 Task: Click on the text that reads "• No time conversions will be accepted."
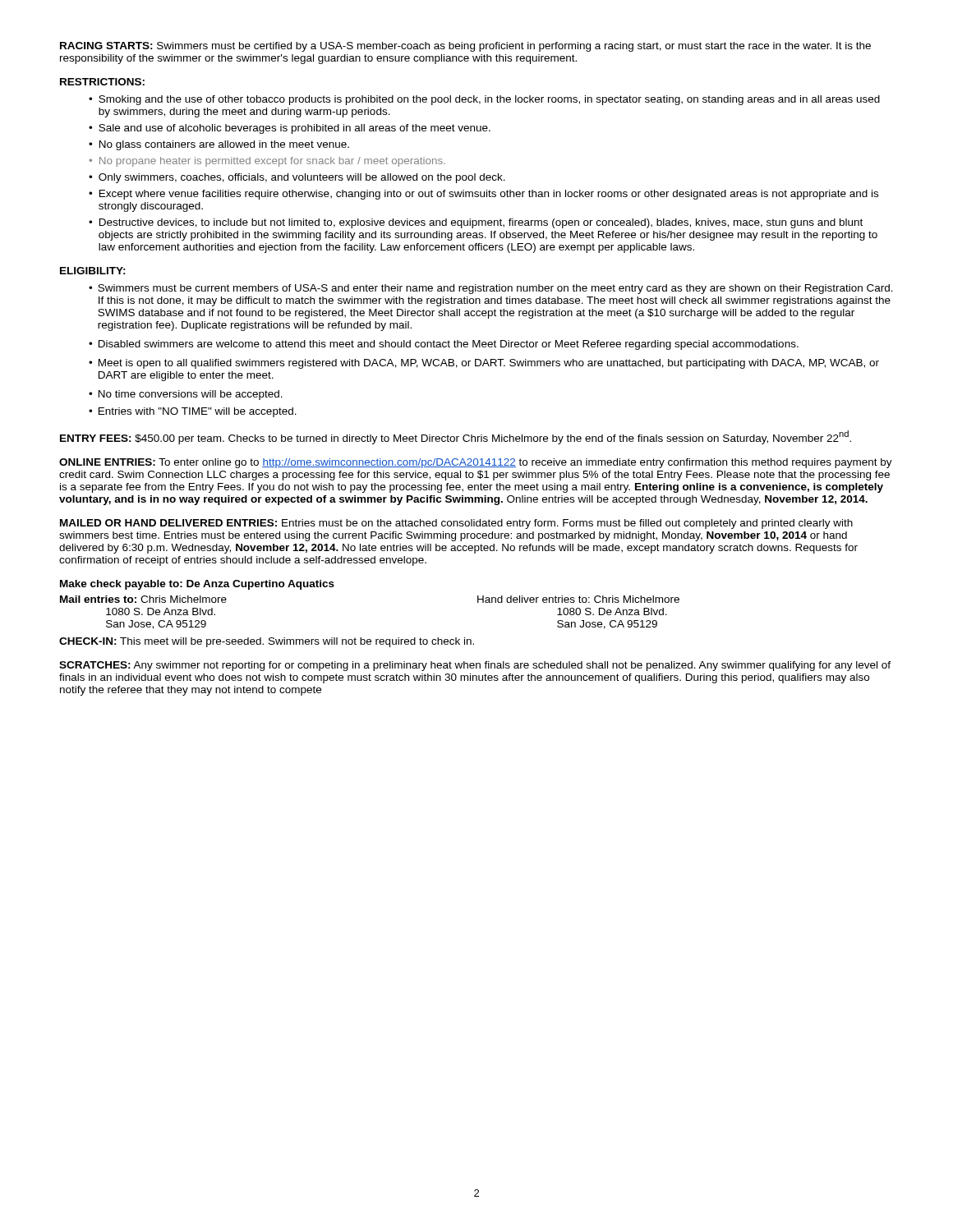(186, 395)
